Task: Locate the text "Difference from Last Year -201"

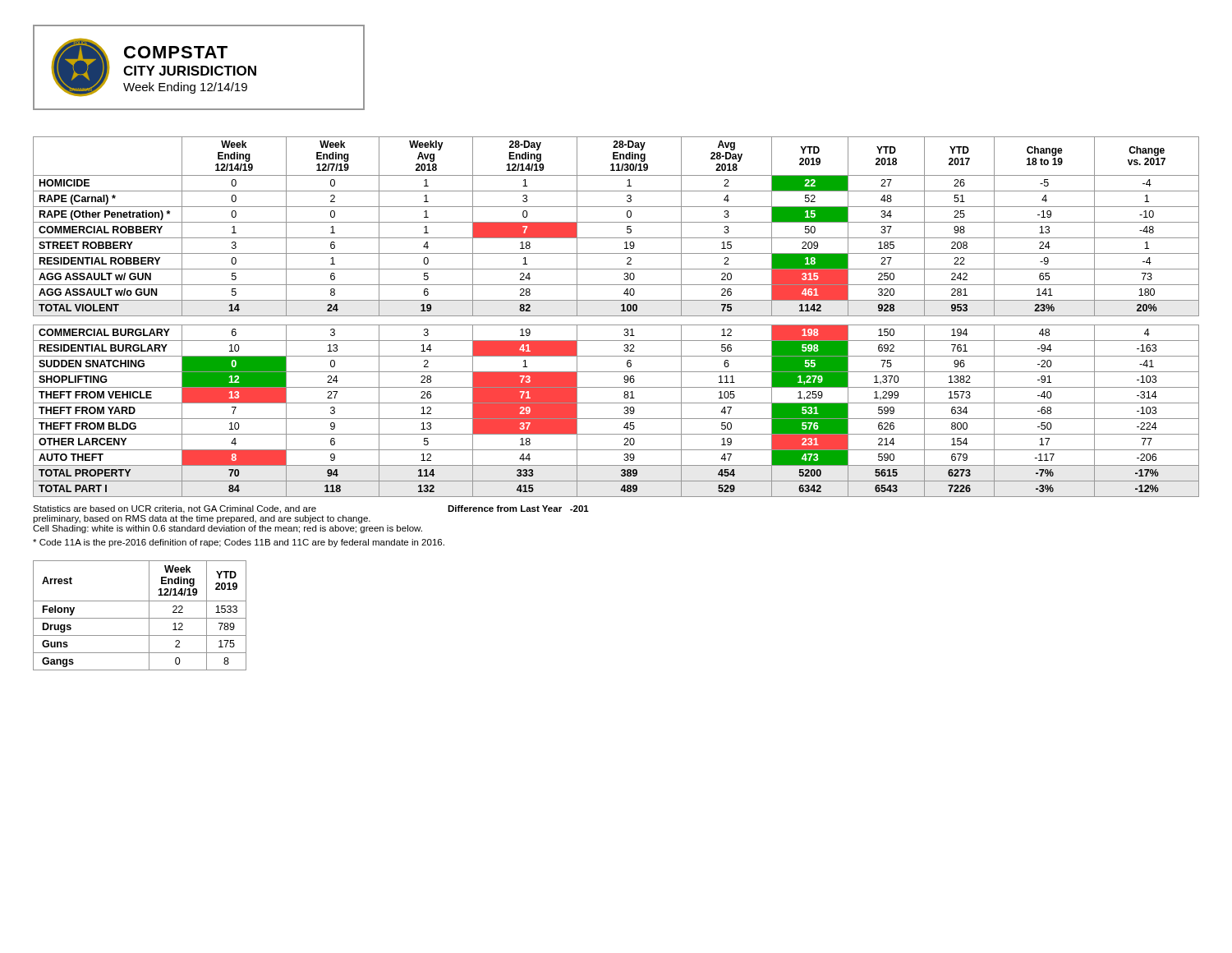Action: pyautogui.click(x=518, y=509)
